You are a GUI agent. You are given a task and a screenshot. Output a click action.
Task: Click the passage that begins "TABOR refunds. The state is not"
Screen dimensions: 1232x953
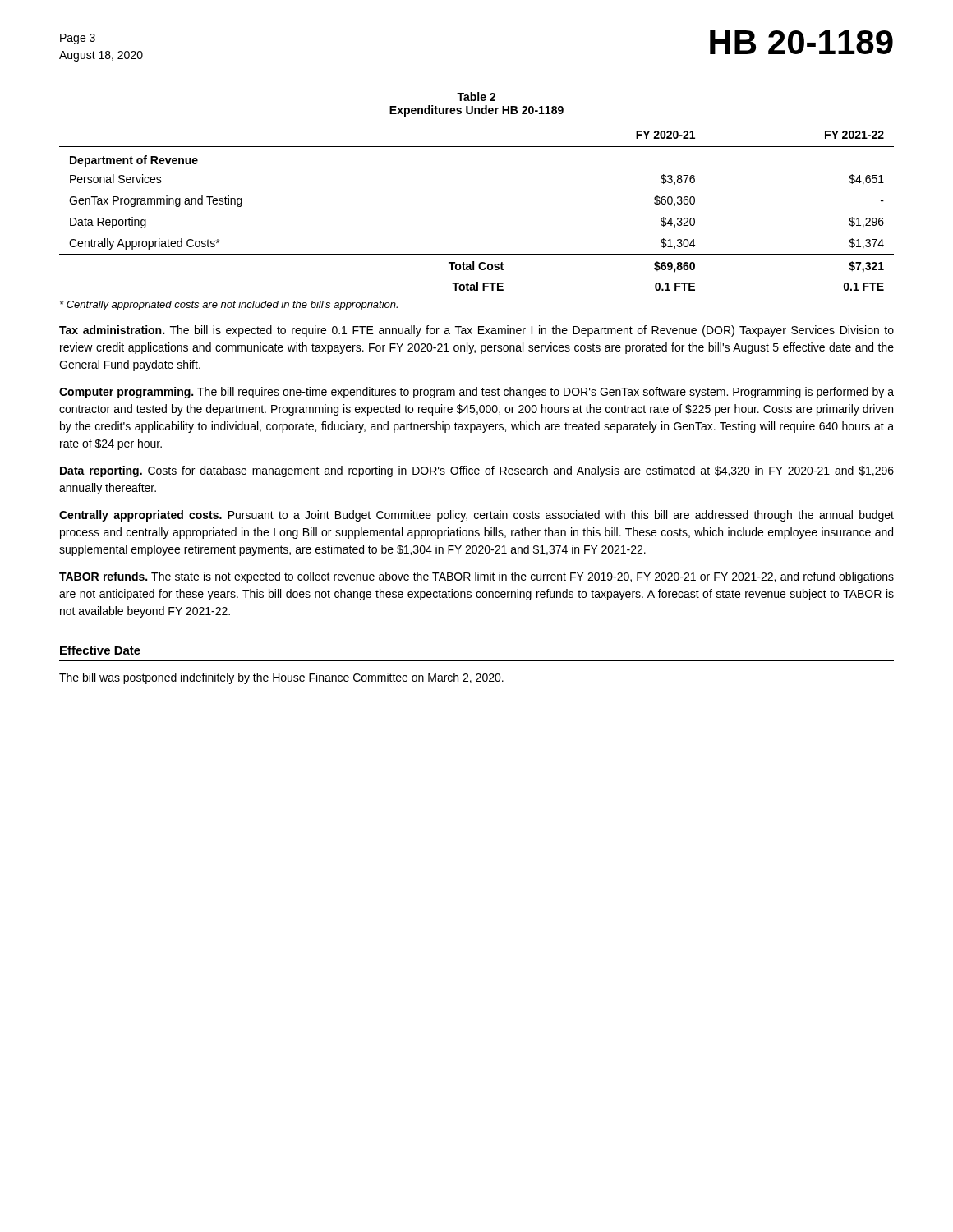point(476,594)
